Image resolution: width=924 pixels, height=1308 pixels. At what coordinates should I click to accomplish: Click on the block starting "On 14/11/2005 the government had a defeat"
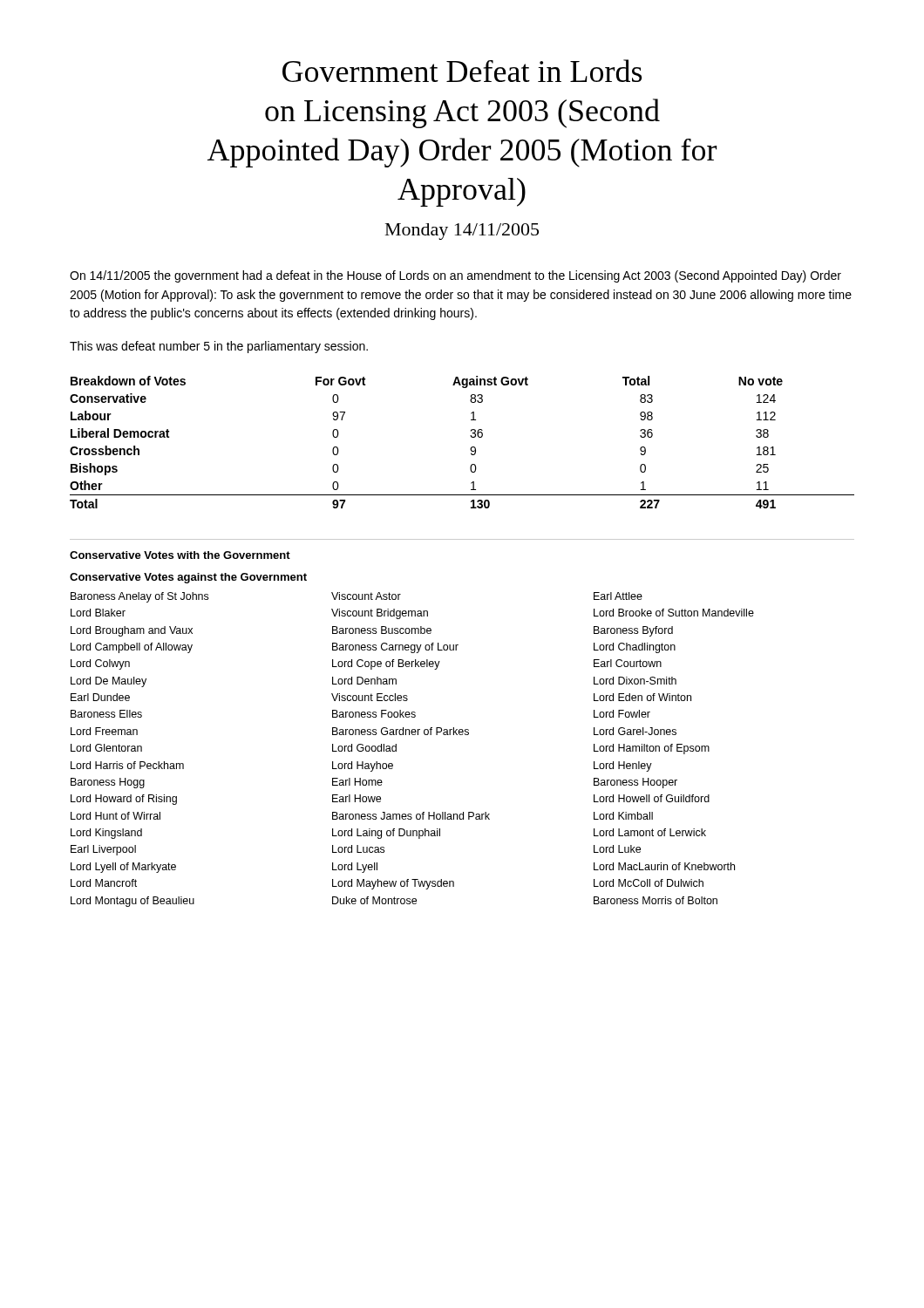pyautogui.click(x=461, y=294)
